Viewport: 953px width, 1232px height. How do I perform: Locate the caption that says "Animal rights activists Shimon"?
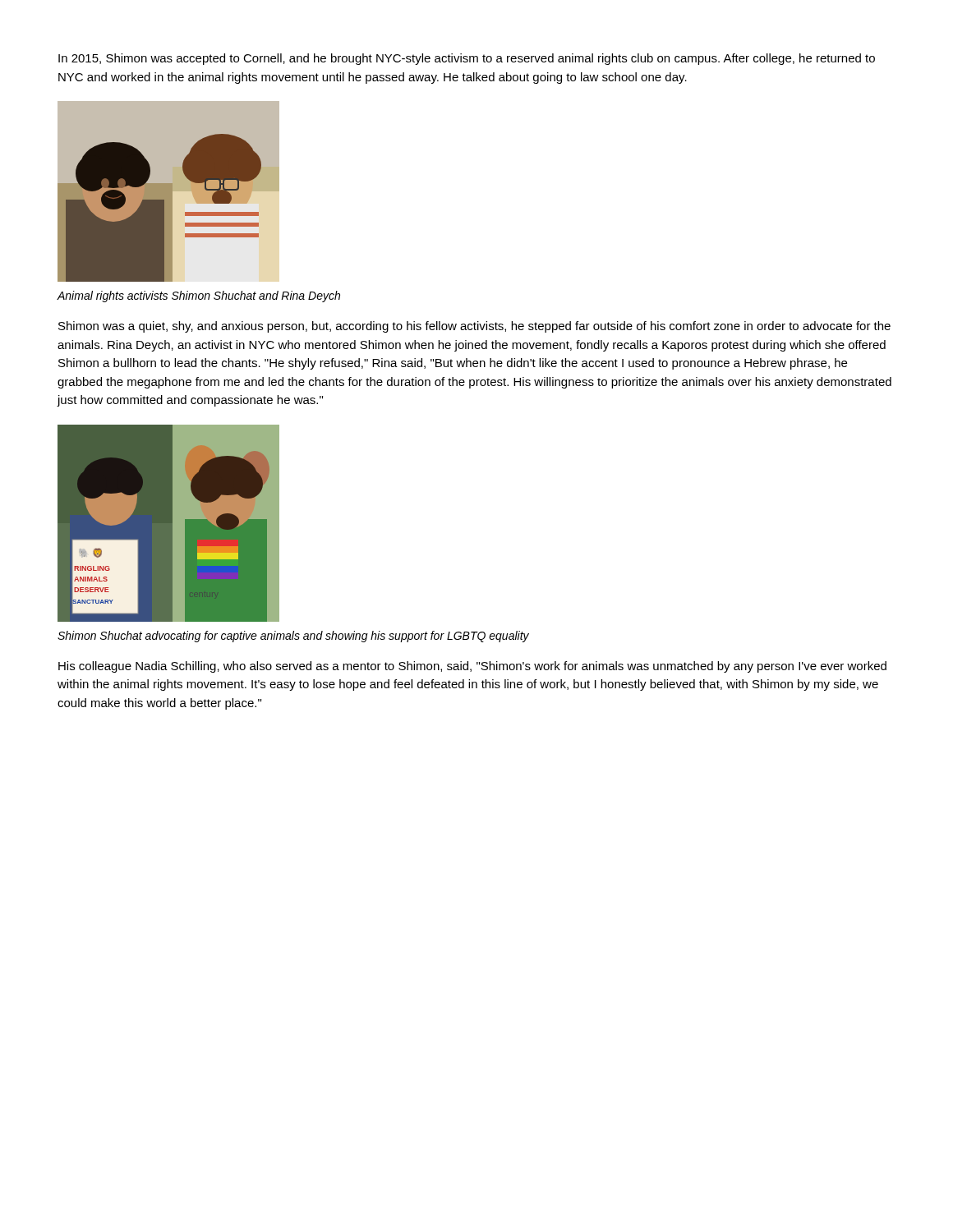[199, 296]
